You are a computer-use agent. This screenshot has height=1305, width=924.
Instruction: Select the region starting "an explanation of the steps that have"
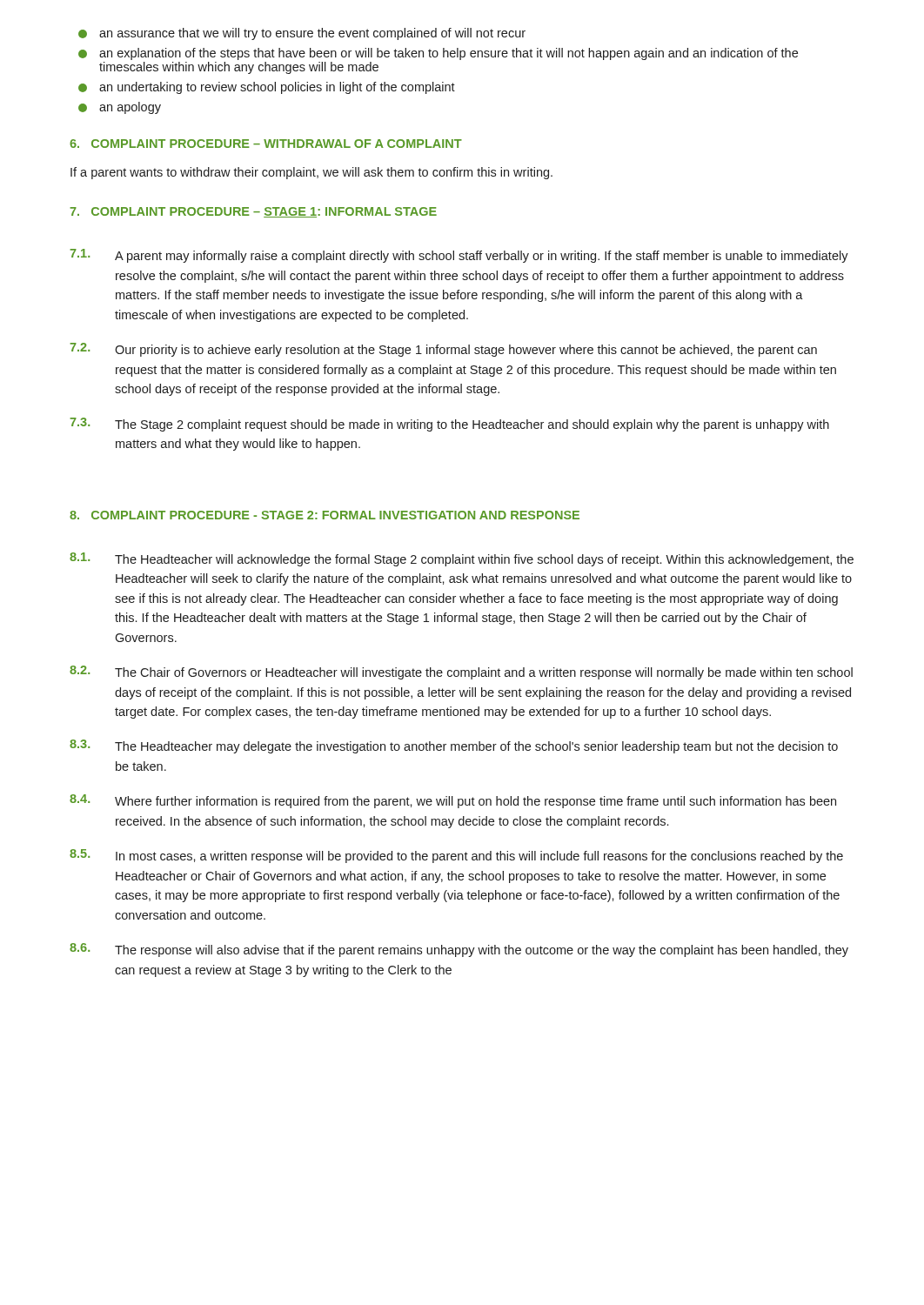coord(466,60)
